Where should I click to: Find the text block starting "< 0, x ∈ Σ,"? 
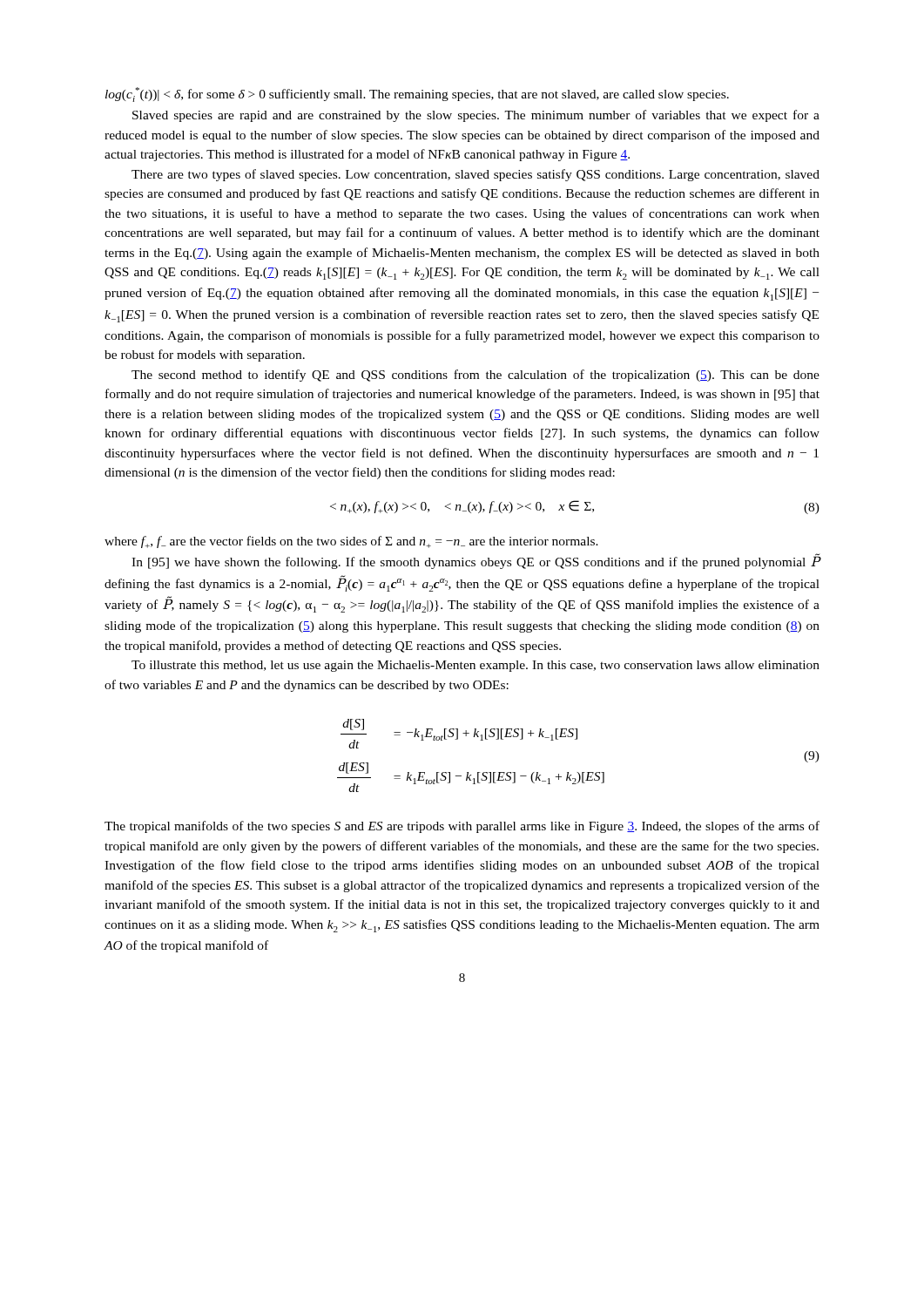point(462,507)
